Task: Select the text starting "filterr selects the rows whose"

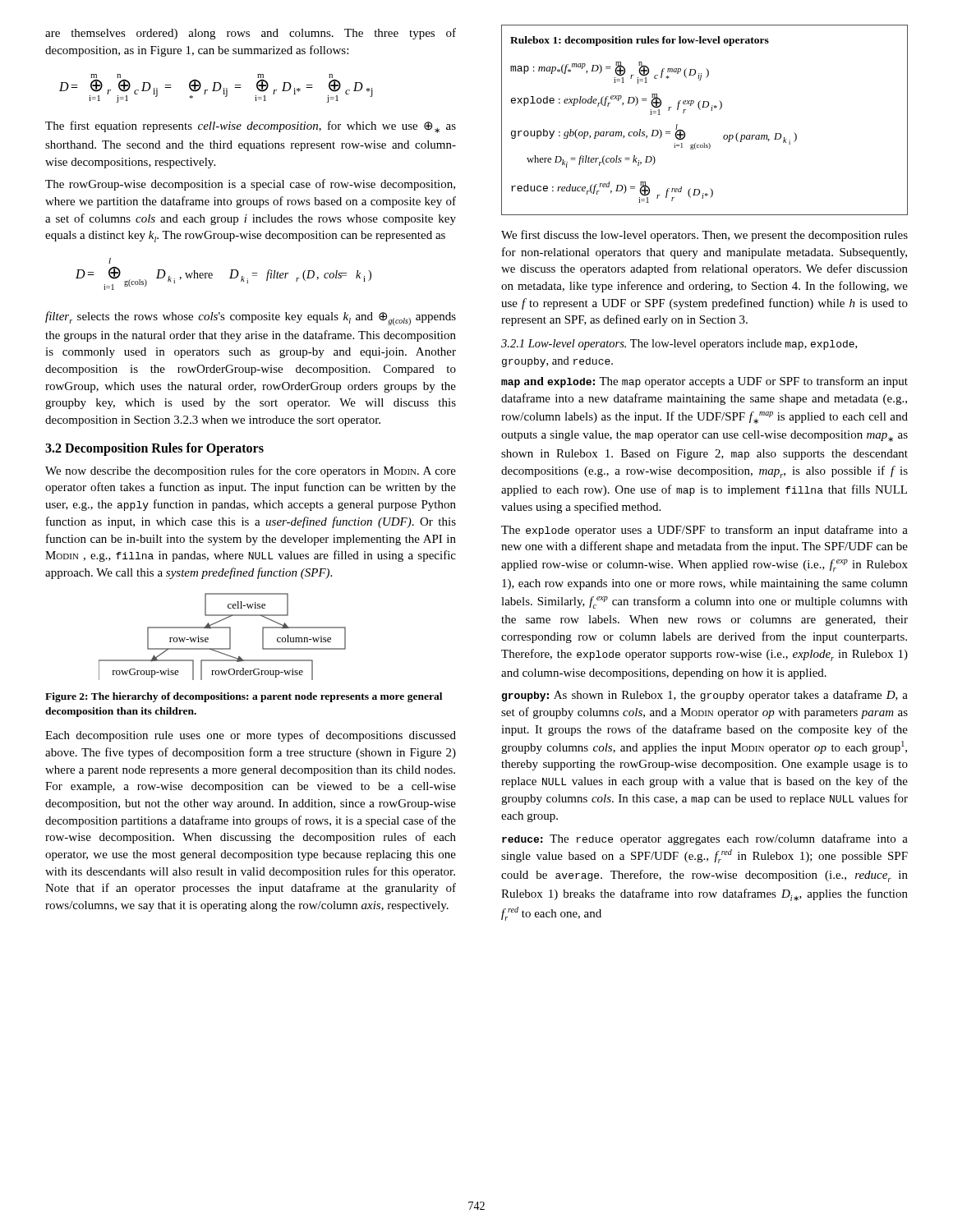Action: pyautogui.click(x=251, y=368)
